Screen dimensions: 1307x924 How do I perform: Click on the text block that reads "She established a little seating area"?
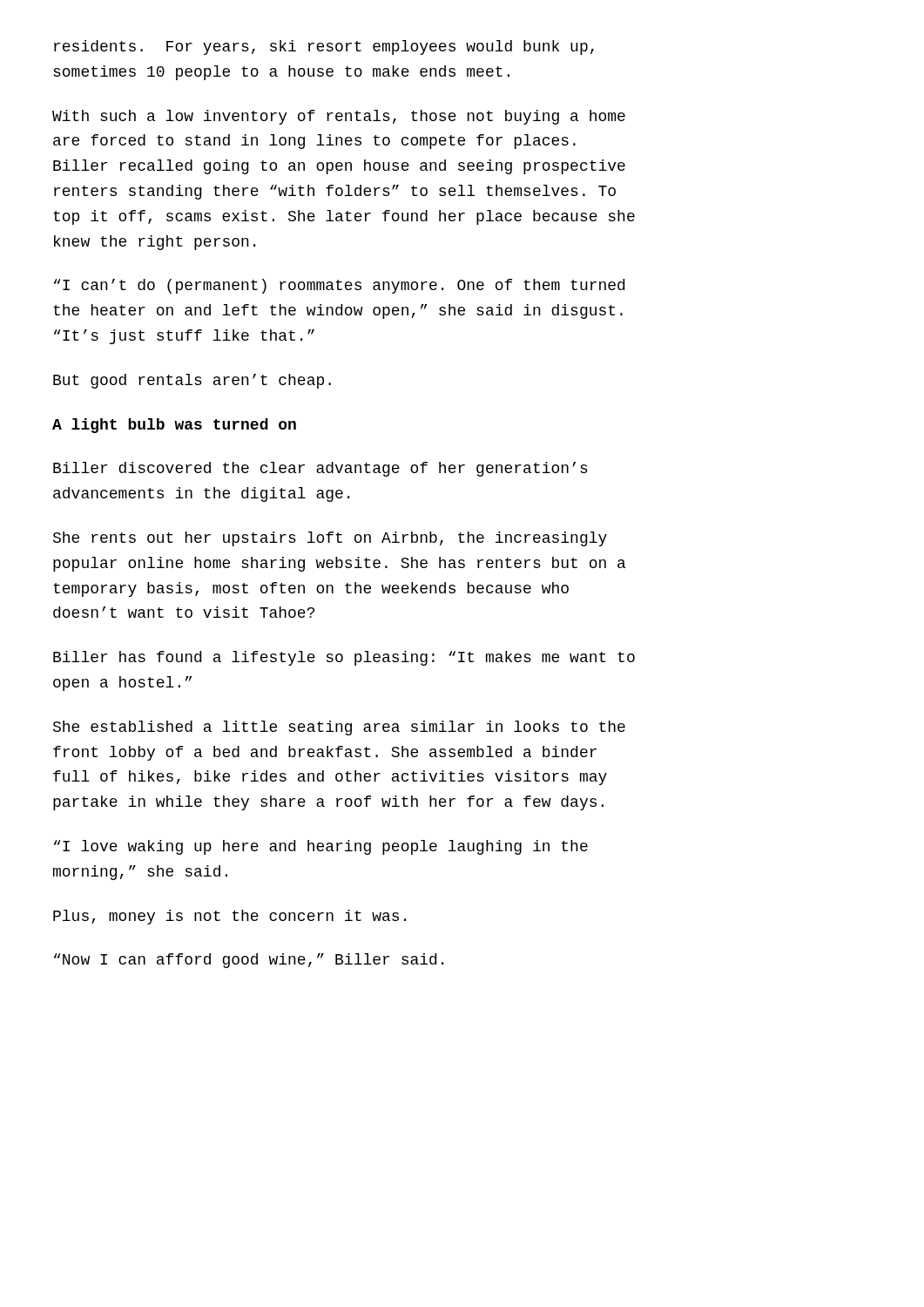tap(339, 765)
